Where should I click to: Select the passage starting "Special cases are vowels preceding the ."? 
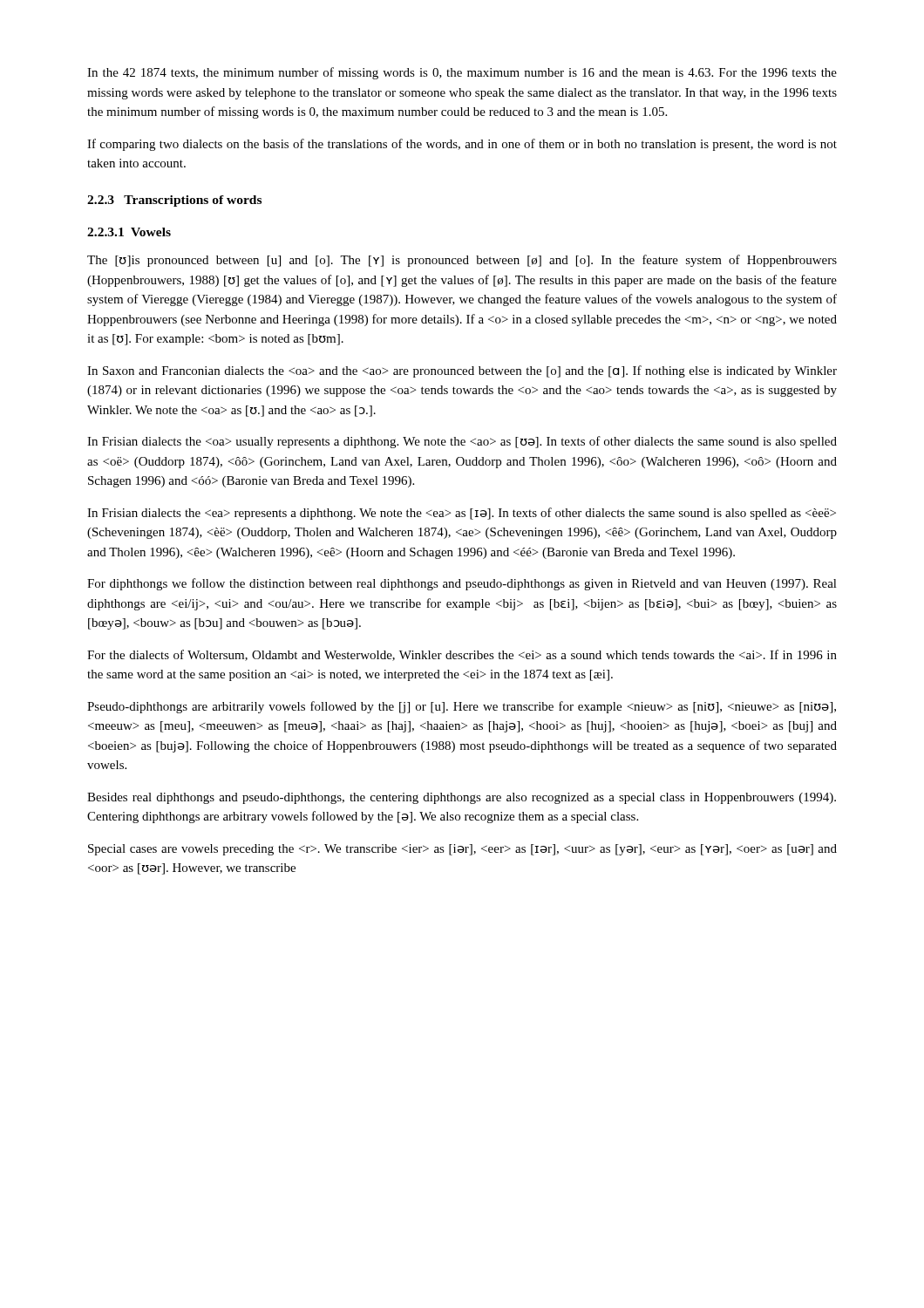(462, 858)
